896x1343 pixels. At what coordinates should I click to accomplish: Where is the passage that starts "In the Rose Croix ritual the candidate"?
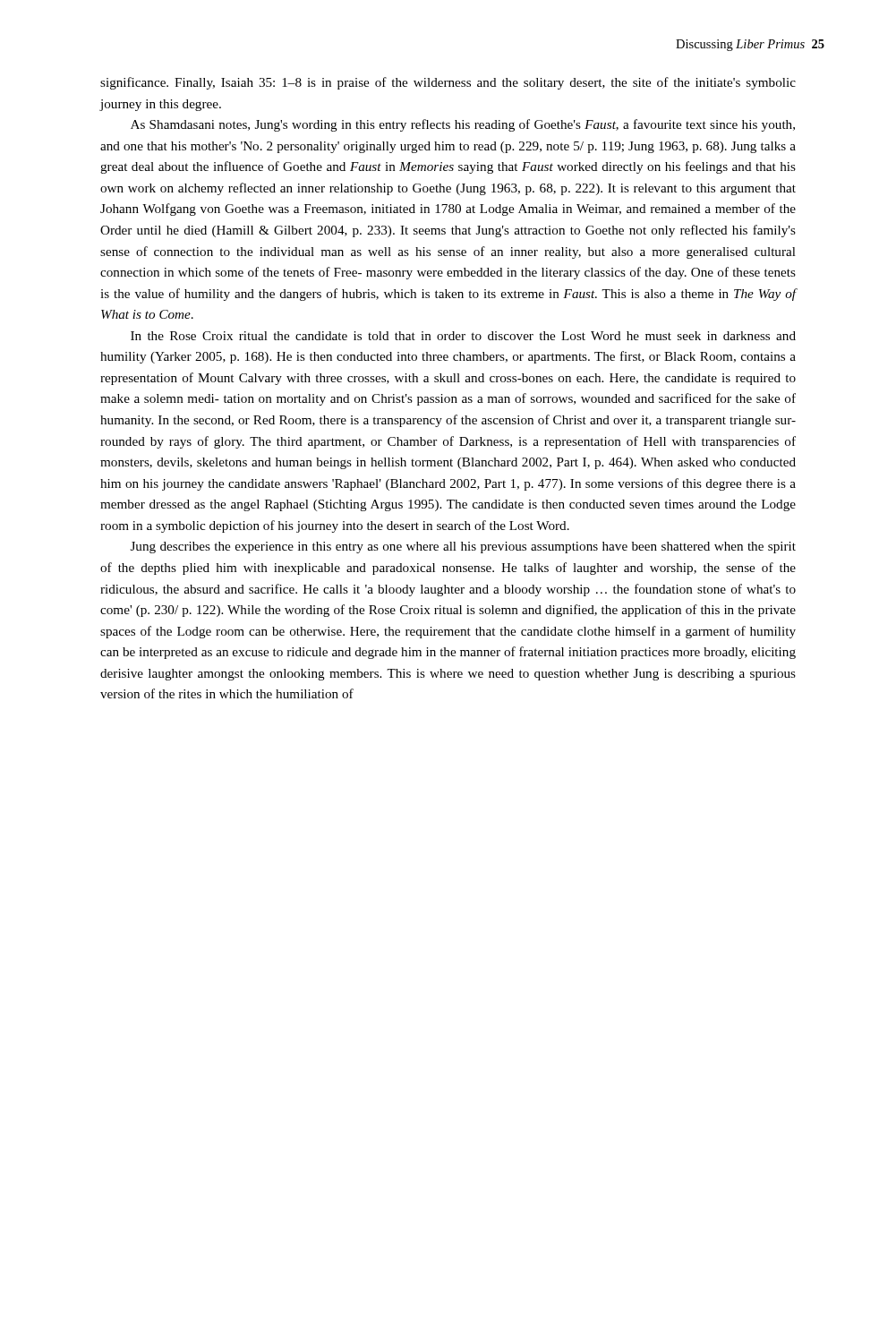[x=448, y=430]
